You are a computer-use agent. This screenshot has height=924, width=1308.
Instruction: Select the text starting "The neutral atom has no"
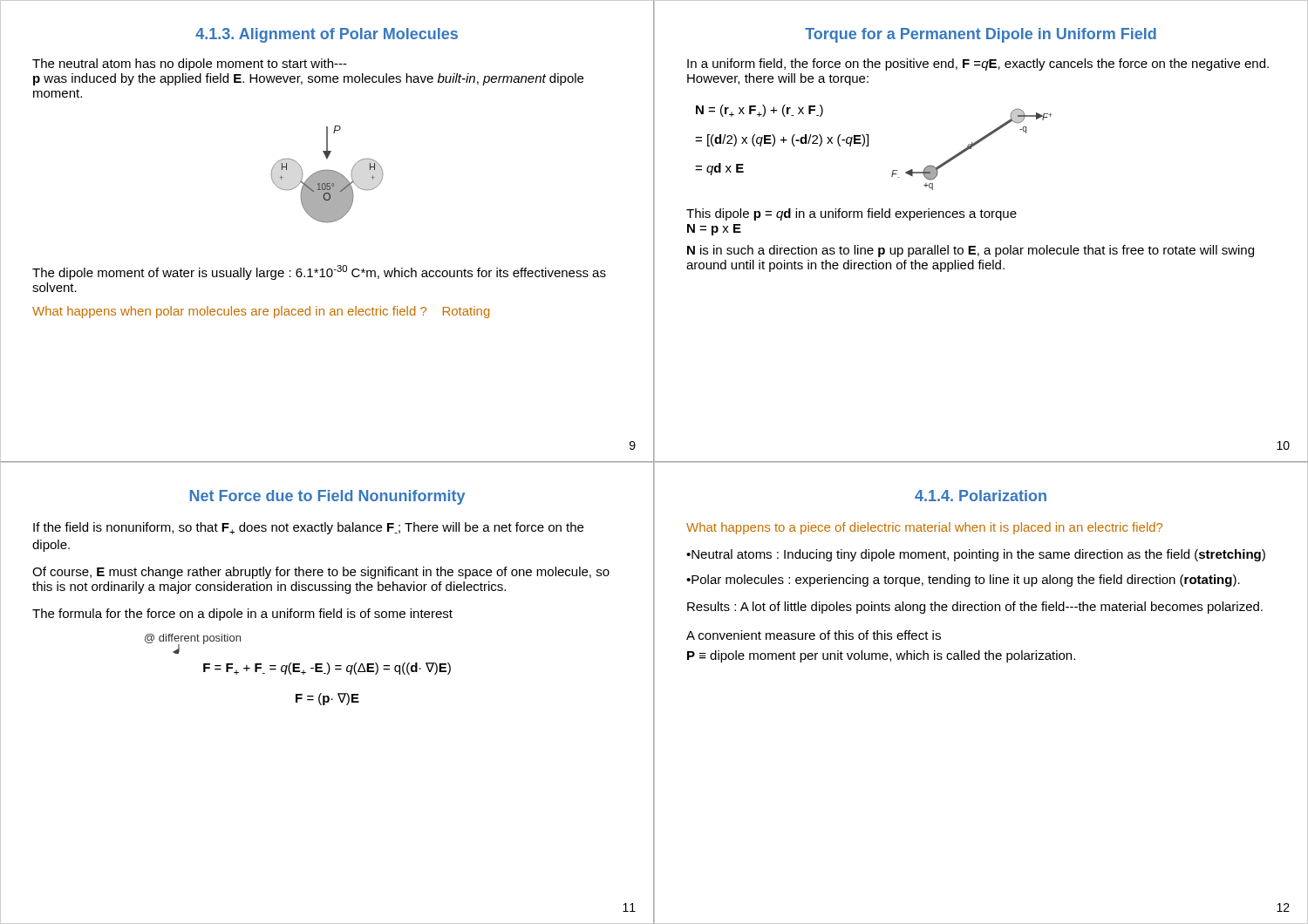(x=308, y=78)
